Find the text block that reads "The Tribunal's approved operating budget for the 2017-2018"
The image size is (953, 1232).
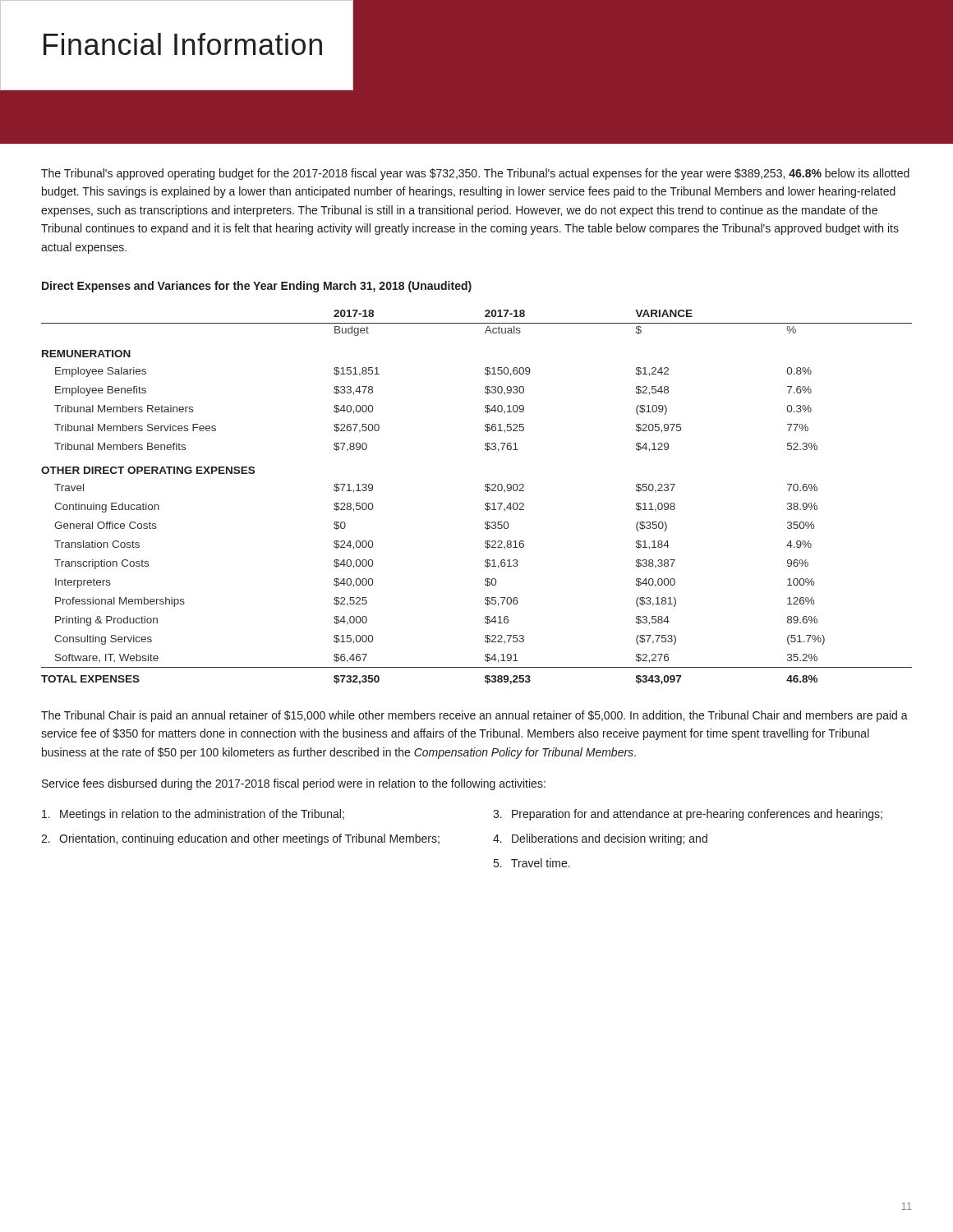[475, 210]
